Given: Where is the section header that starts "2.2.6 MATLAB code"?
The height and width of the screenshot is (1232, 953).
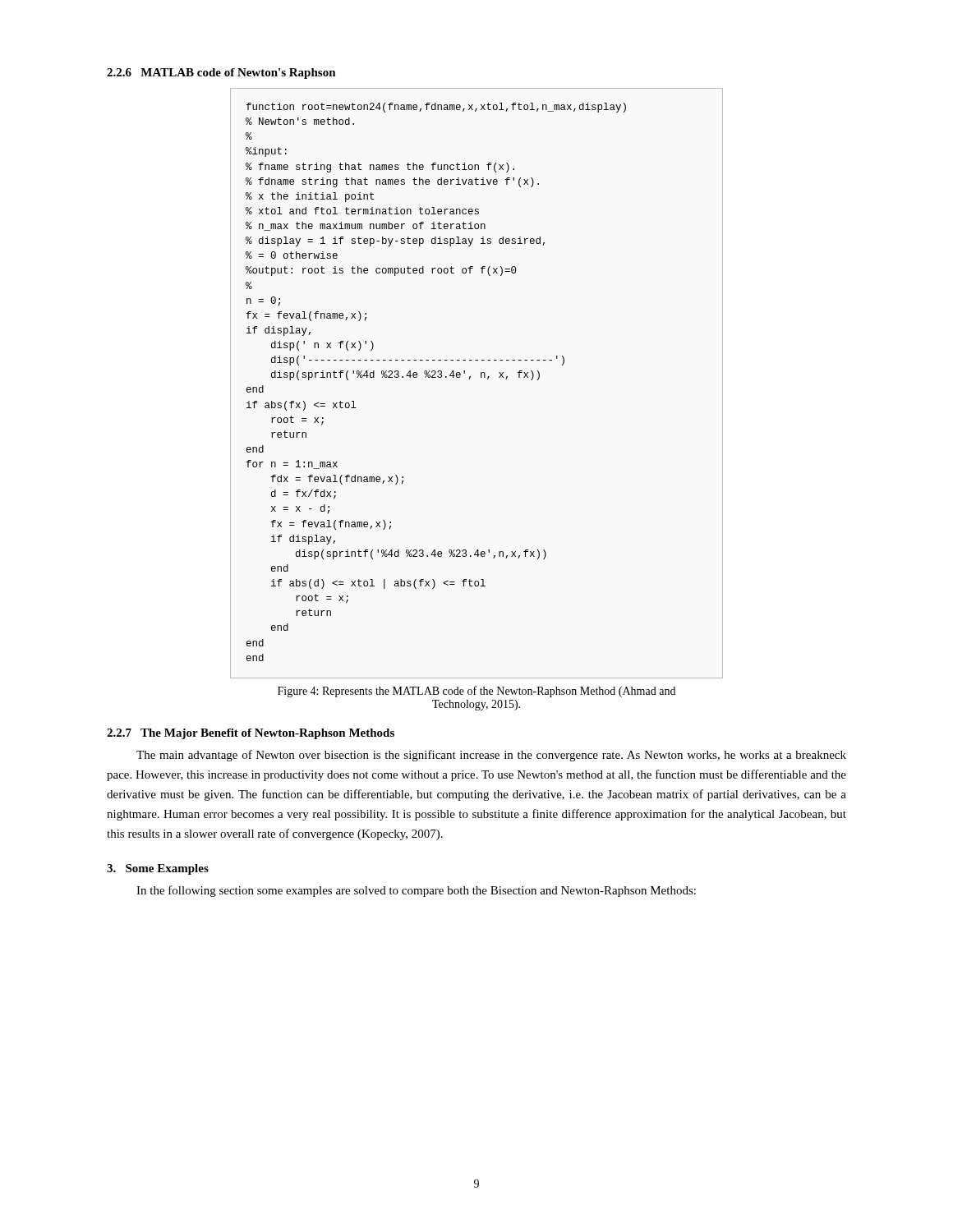Looking at the screenshot, I should [x=221, y=72].
